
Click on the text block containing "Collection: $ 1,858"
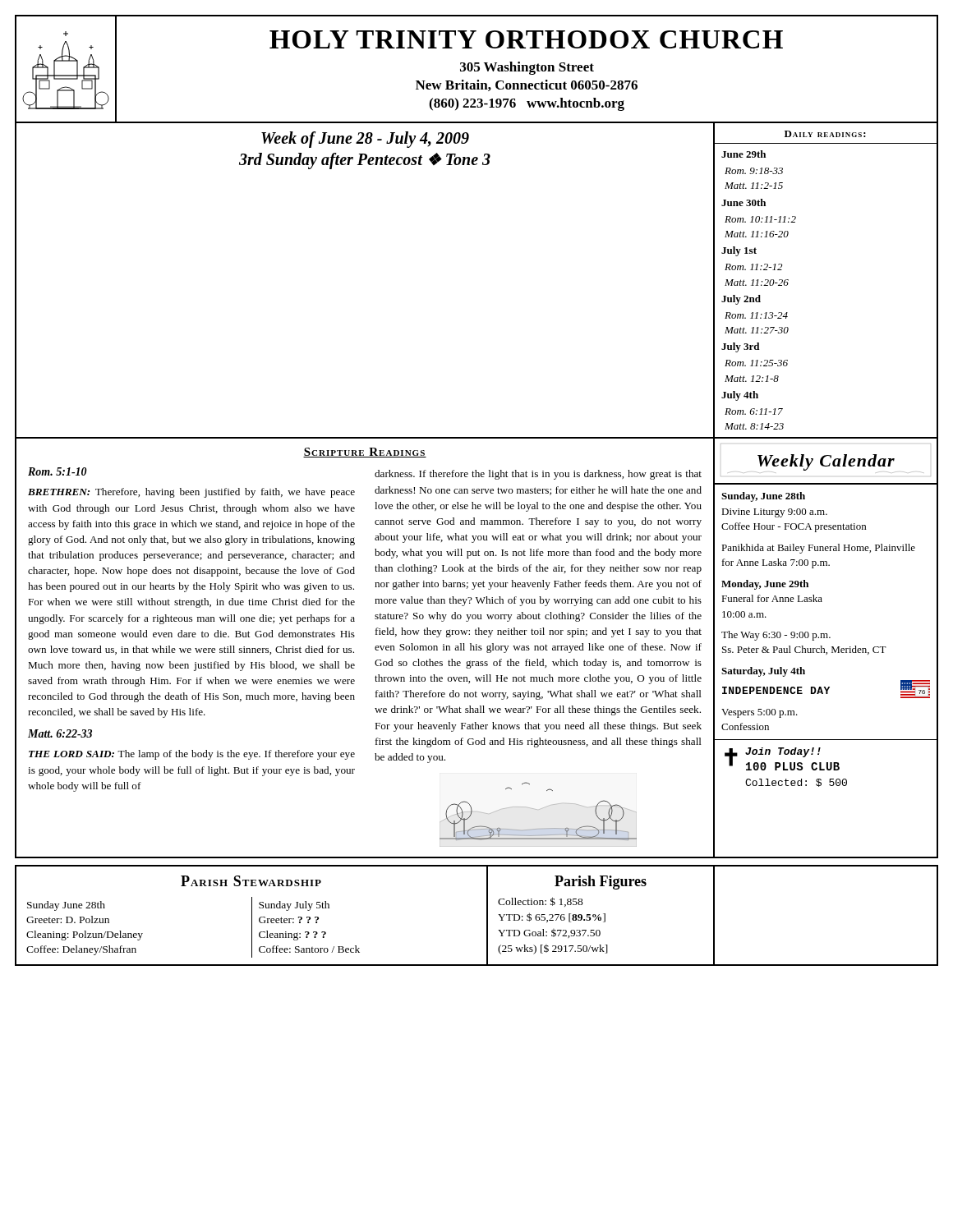601,925
